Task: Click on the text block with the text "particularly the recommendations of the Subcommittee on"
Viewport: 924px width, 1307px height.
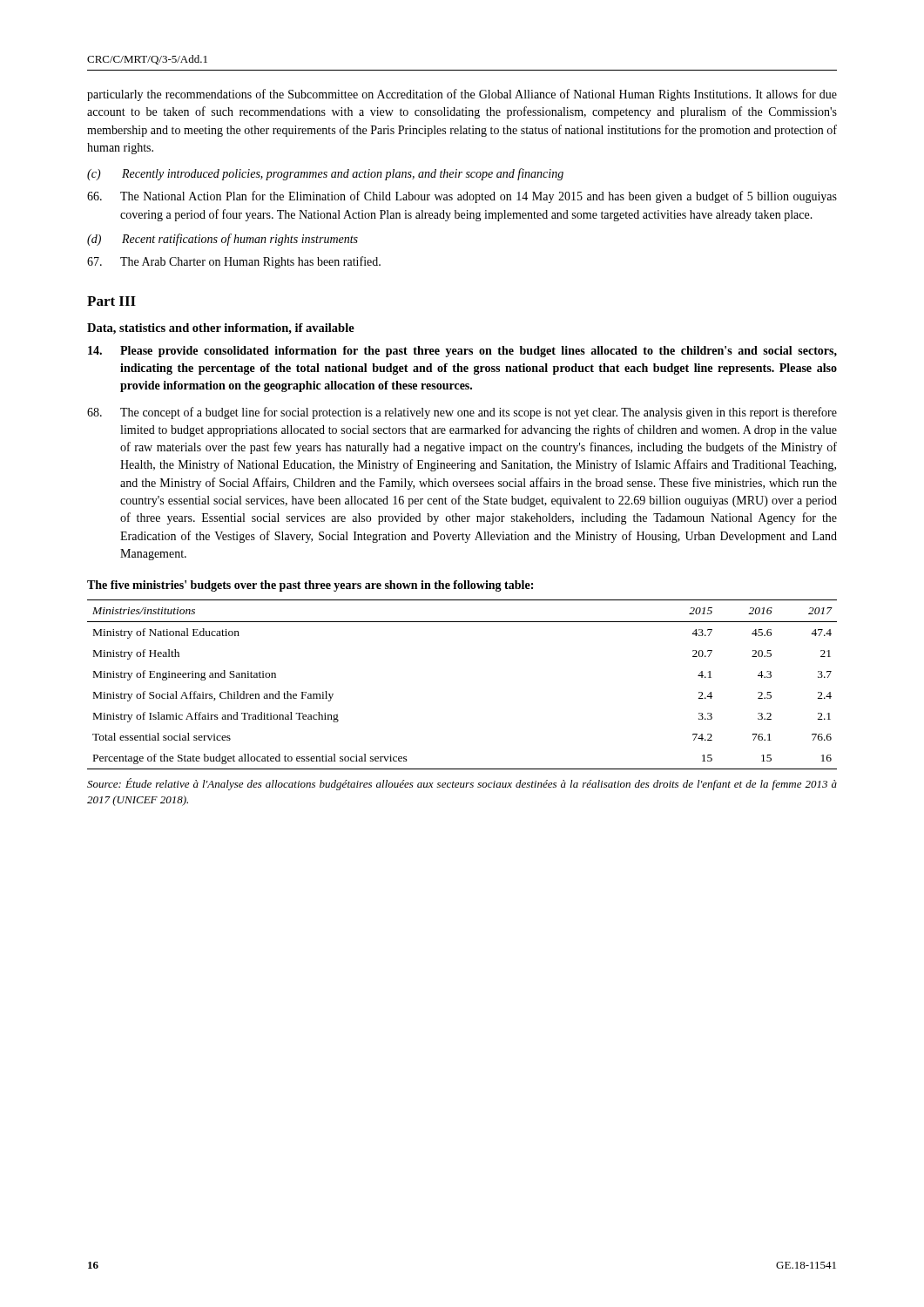Action: [462, 122]
